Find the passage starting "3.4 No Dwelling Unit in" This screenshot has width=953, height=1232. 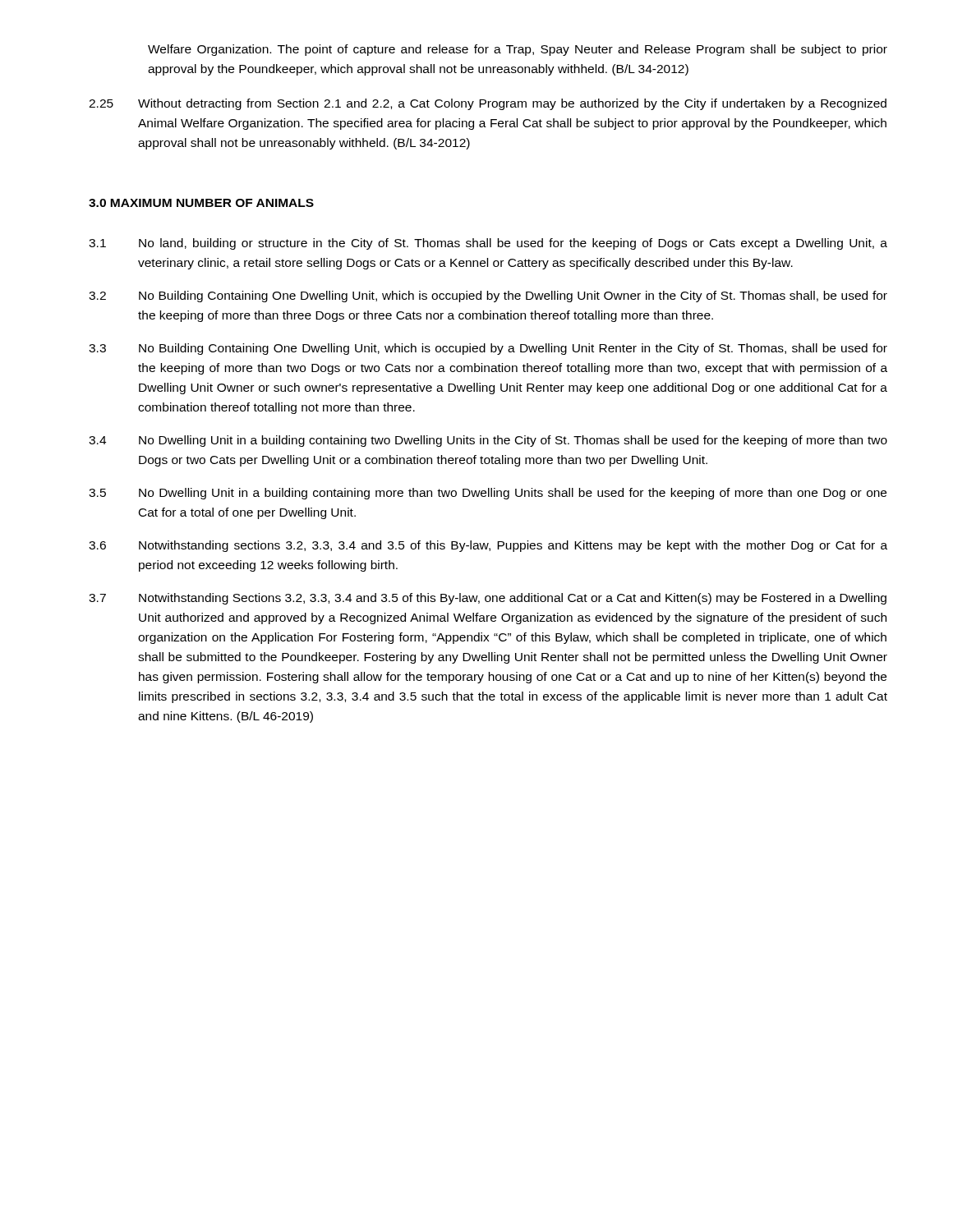tap(488, 450)
